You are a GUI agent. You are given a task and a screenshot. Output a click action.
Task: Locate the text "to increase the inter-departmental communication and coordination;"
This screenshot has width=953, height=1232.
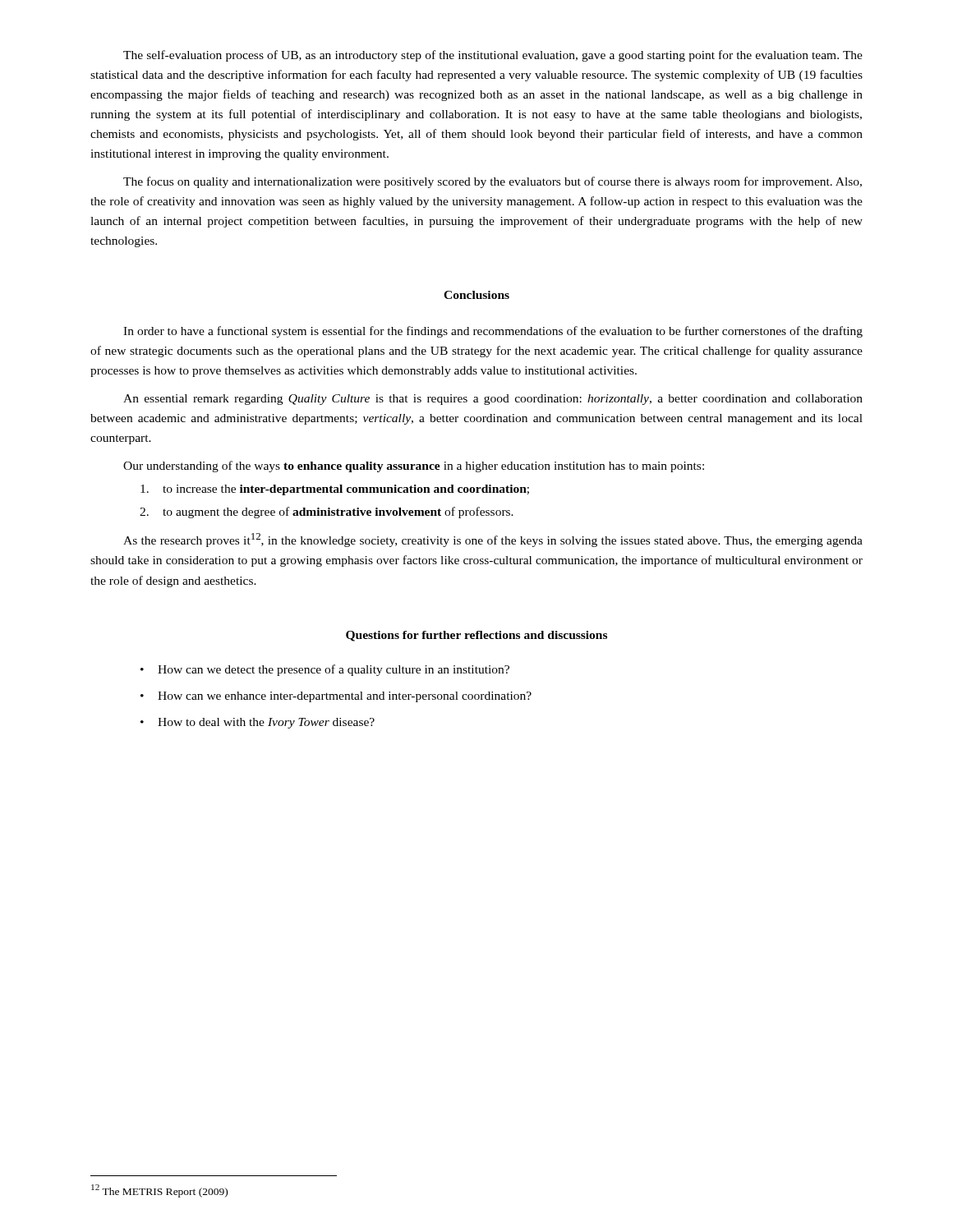(x=501, y=489)
